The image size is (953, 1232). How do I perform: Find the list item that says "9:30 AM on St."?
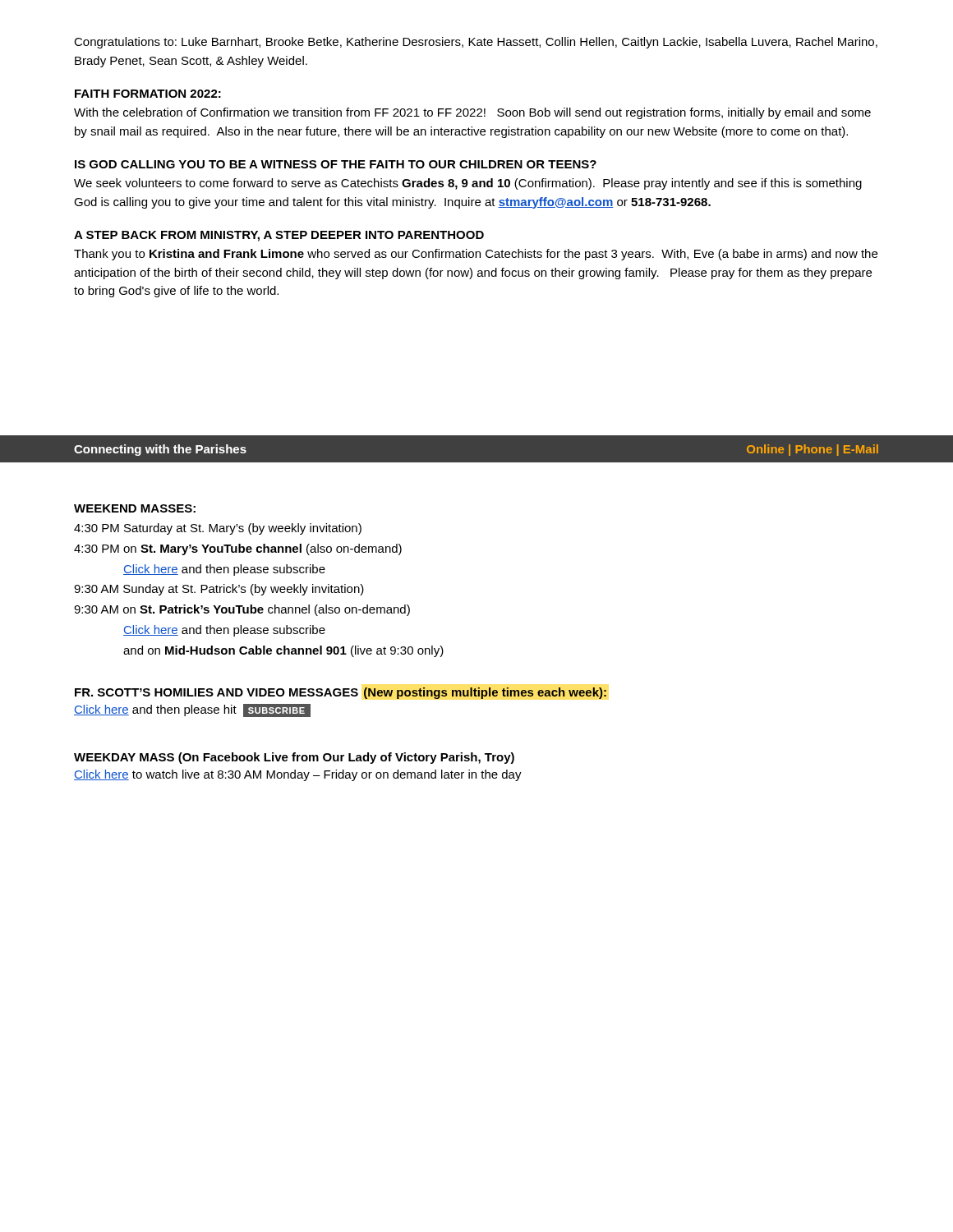coord(259,629)
